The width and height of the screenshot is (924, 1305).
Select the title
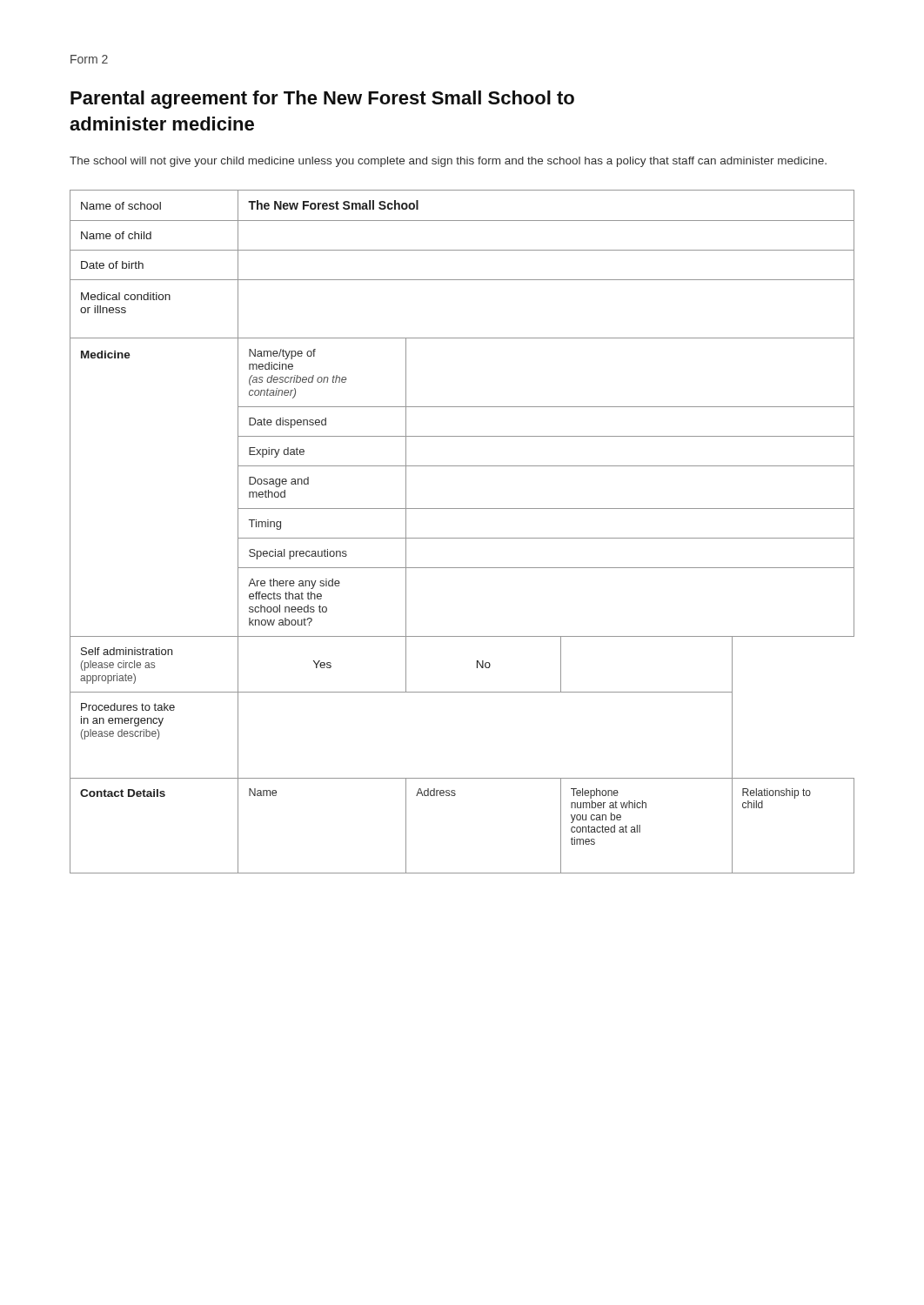tap(462, 111)
